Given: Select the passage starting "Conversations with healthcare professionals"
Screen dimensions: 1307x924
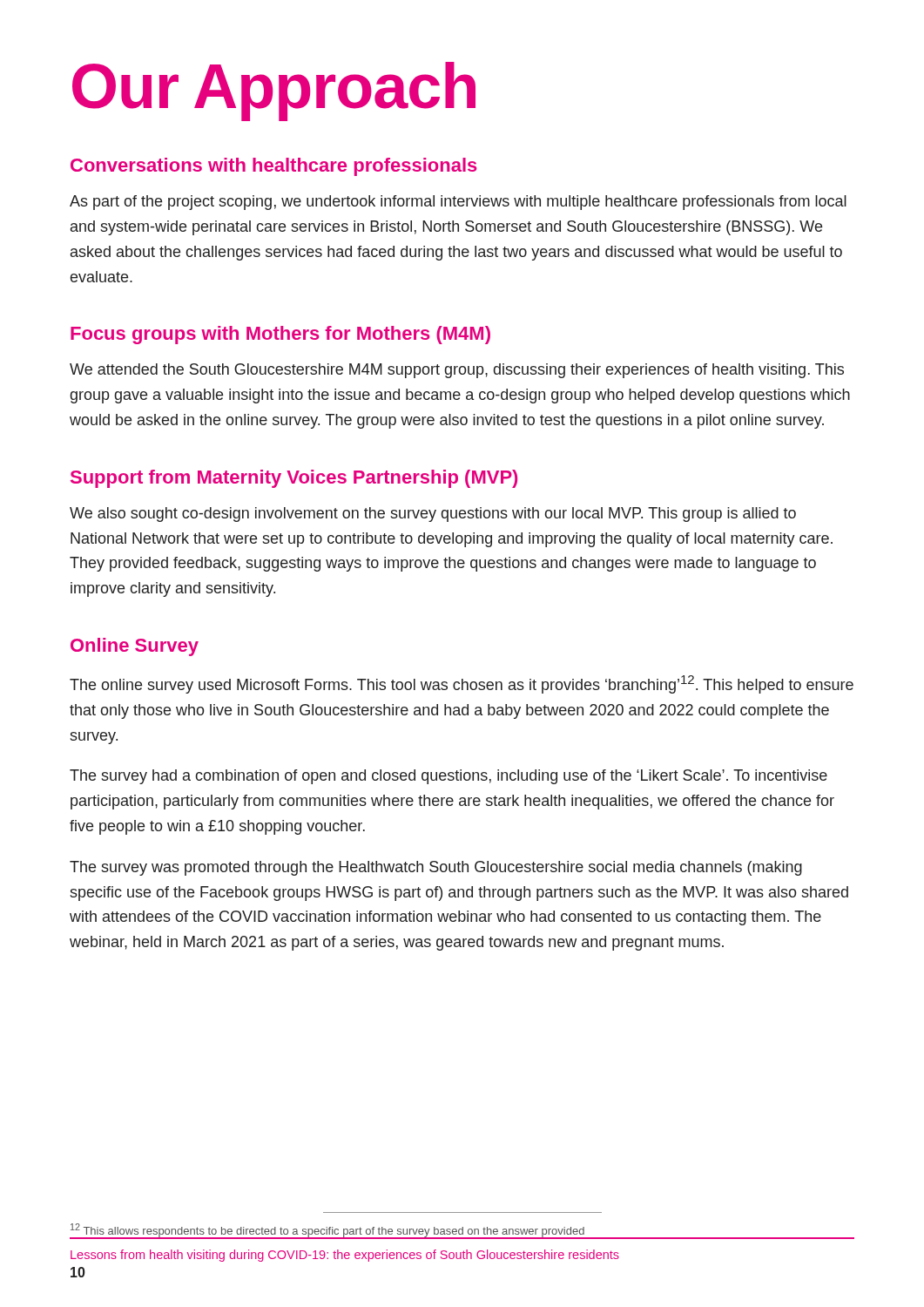Looking at the screenshot, I should click(462, 166).
